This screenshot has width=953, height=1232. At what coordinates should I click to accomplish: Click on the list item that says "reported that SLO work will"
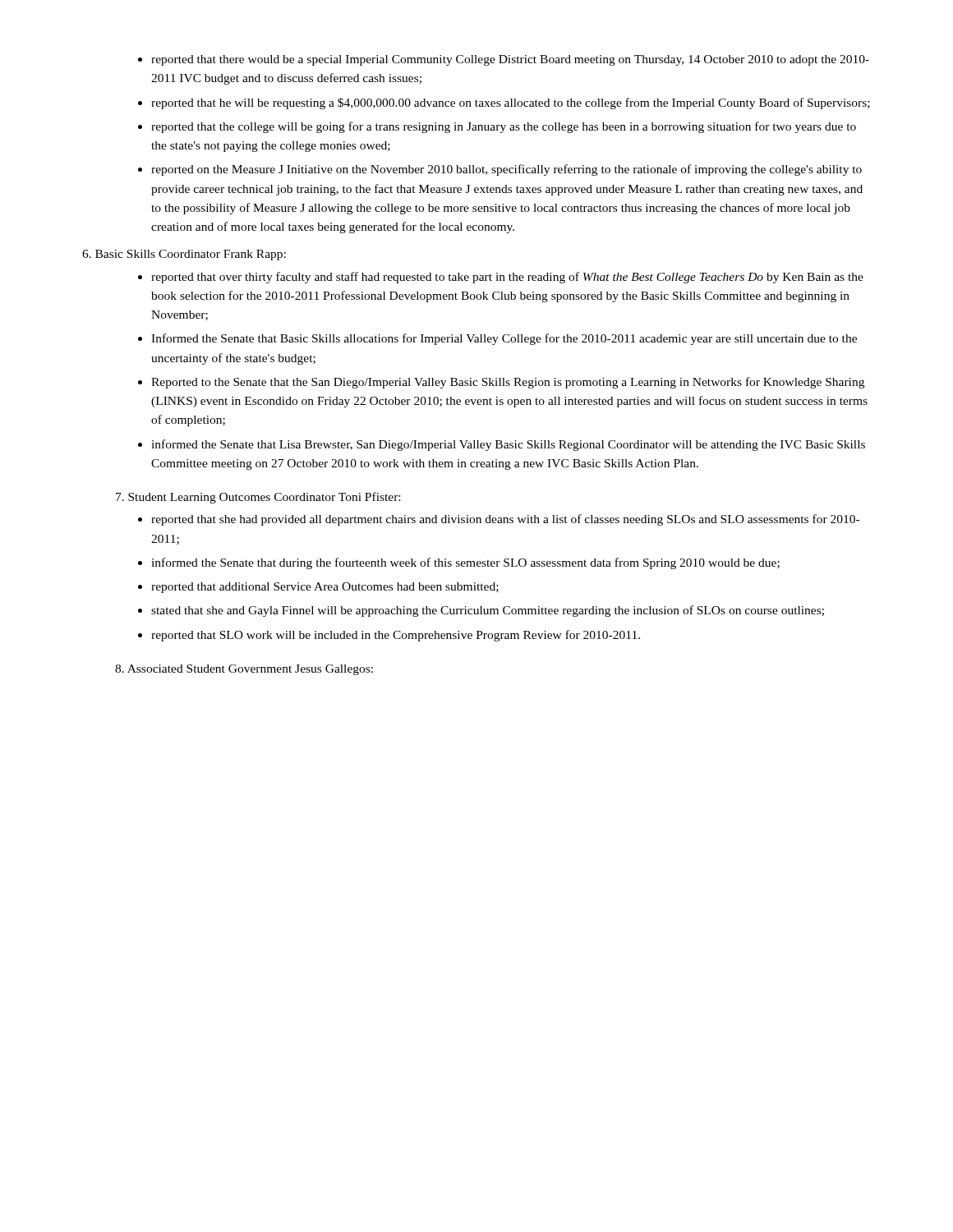[x=511, y=634]
